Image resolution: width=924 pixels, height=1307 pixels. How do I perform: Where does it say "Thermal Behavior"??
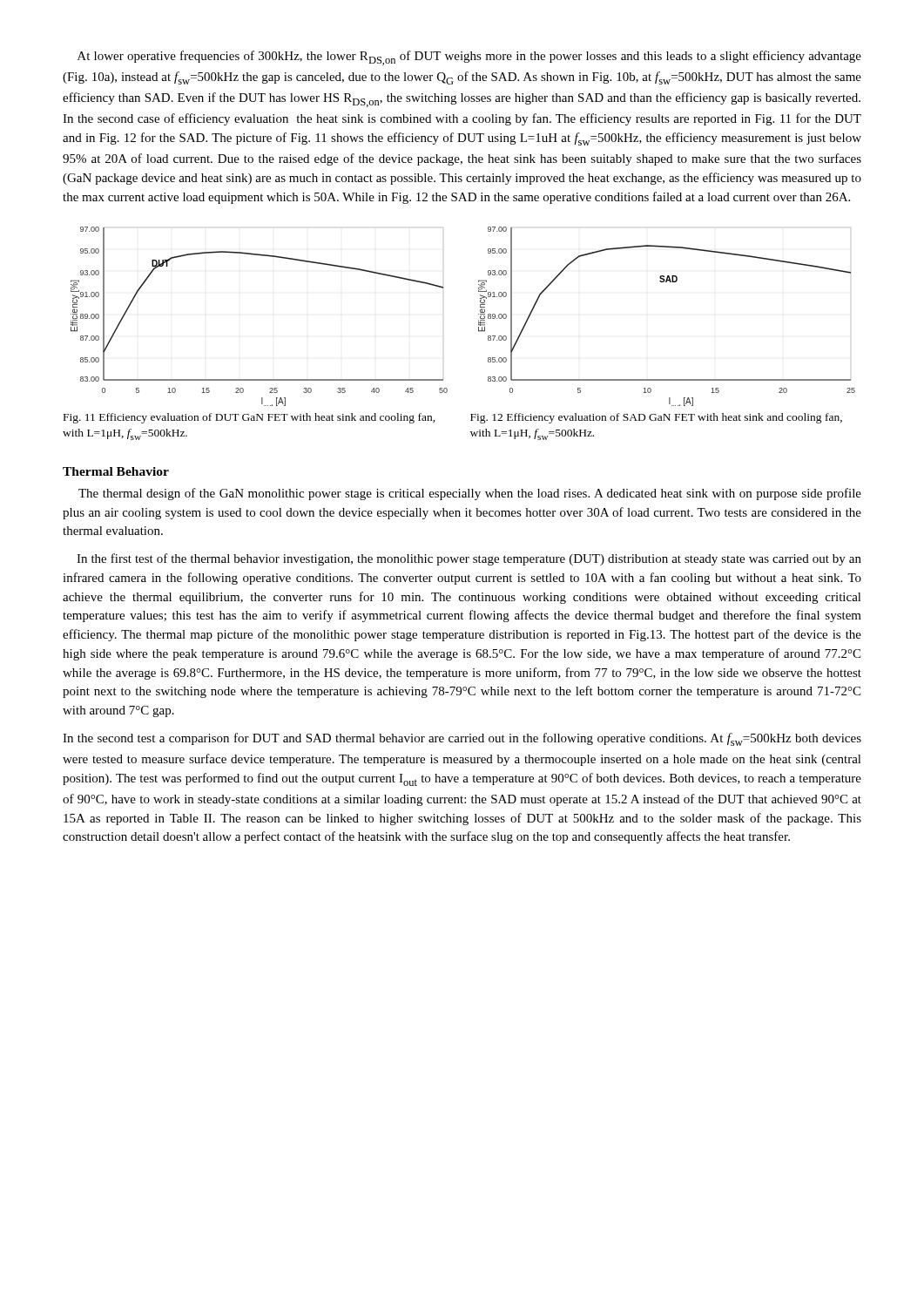pos(116,471)
